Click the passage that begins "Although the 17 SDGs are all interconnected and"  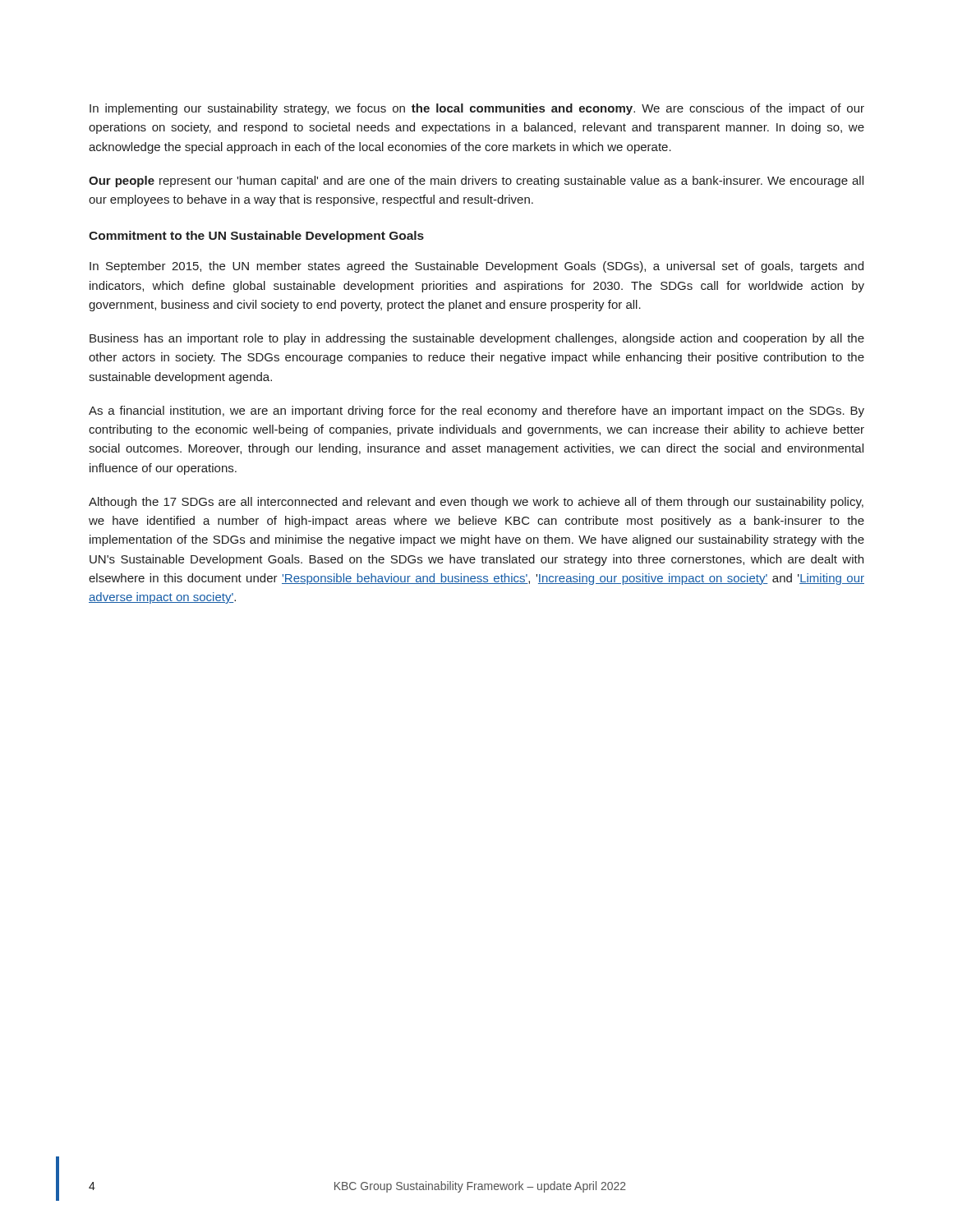coord(476,549)
